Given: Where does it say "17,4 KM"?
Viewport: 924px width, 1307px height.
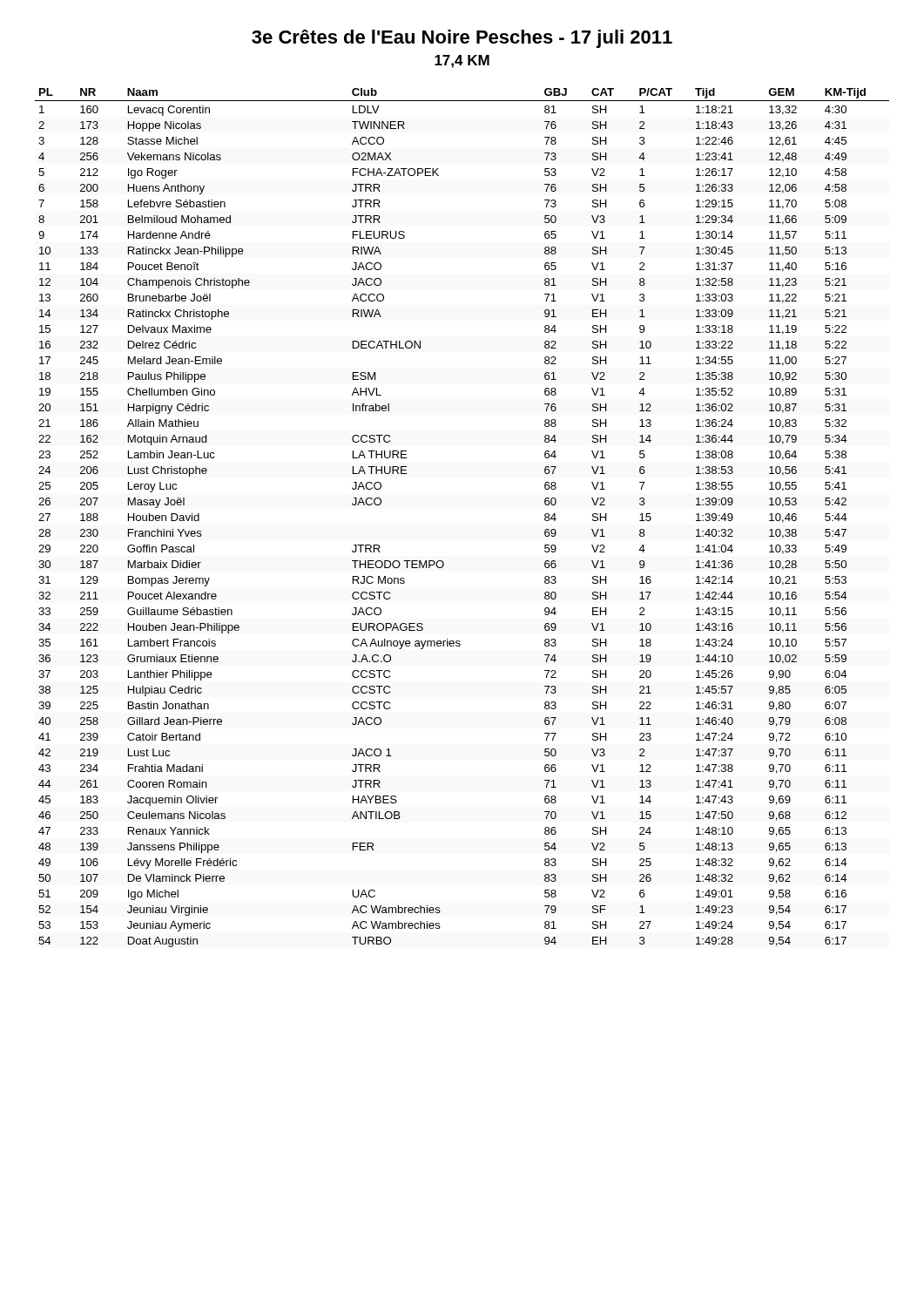Looking at the screenshot, I should point(462,61).
